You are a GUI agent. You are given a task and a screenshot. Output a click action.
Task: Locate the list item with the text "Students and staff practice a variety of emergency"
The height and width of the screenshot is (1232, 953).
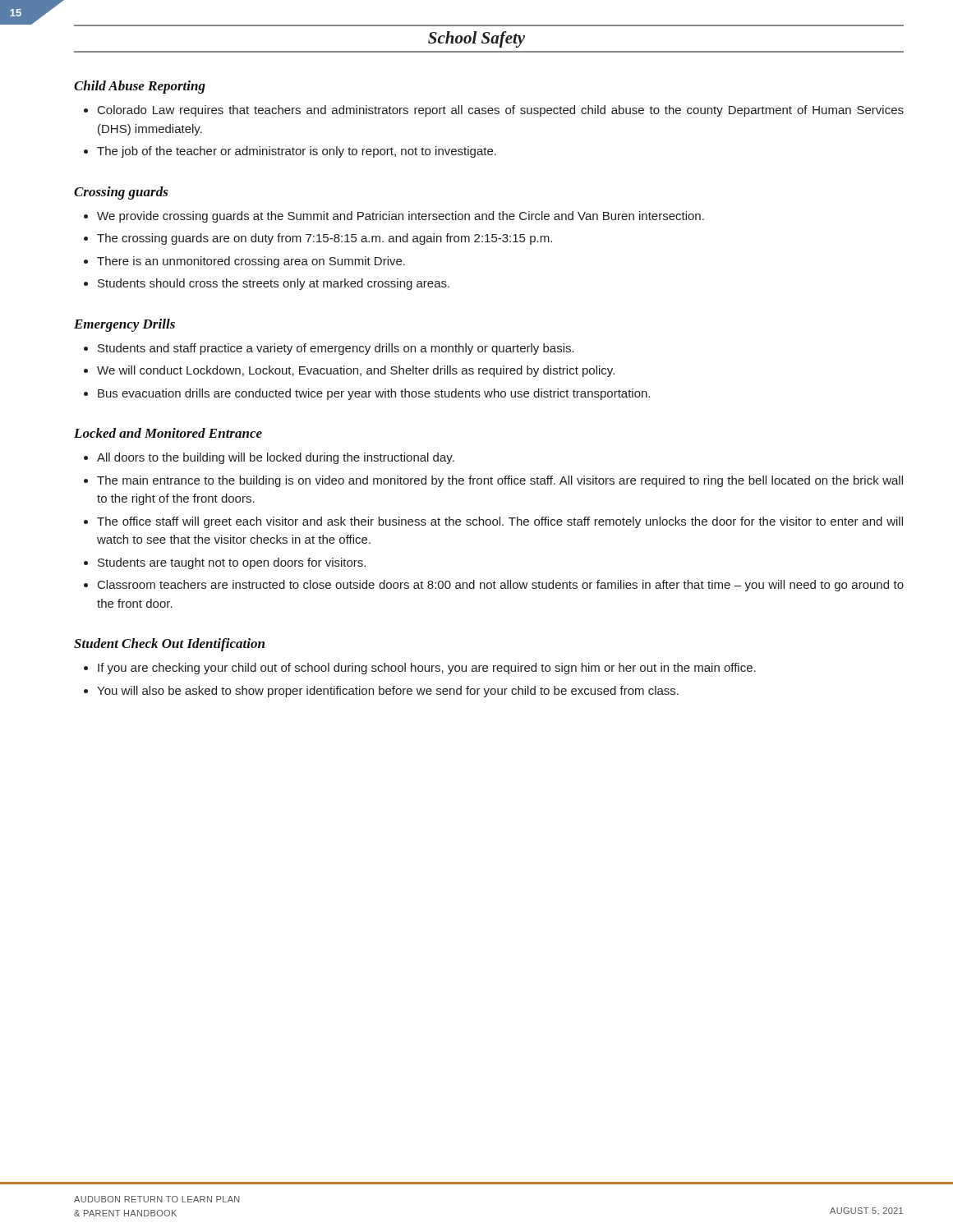pos(336,347)
